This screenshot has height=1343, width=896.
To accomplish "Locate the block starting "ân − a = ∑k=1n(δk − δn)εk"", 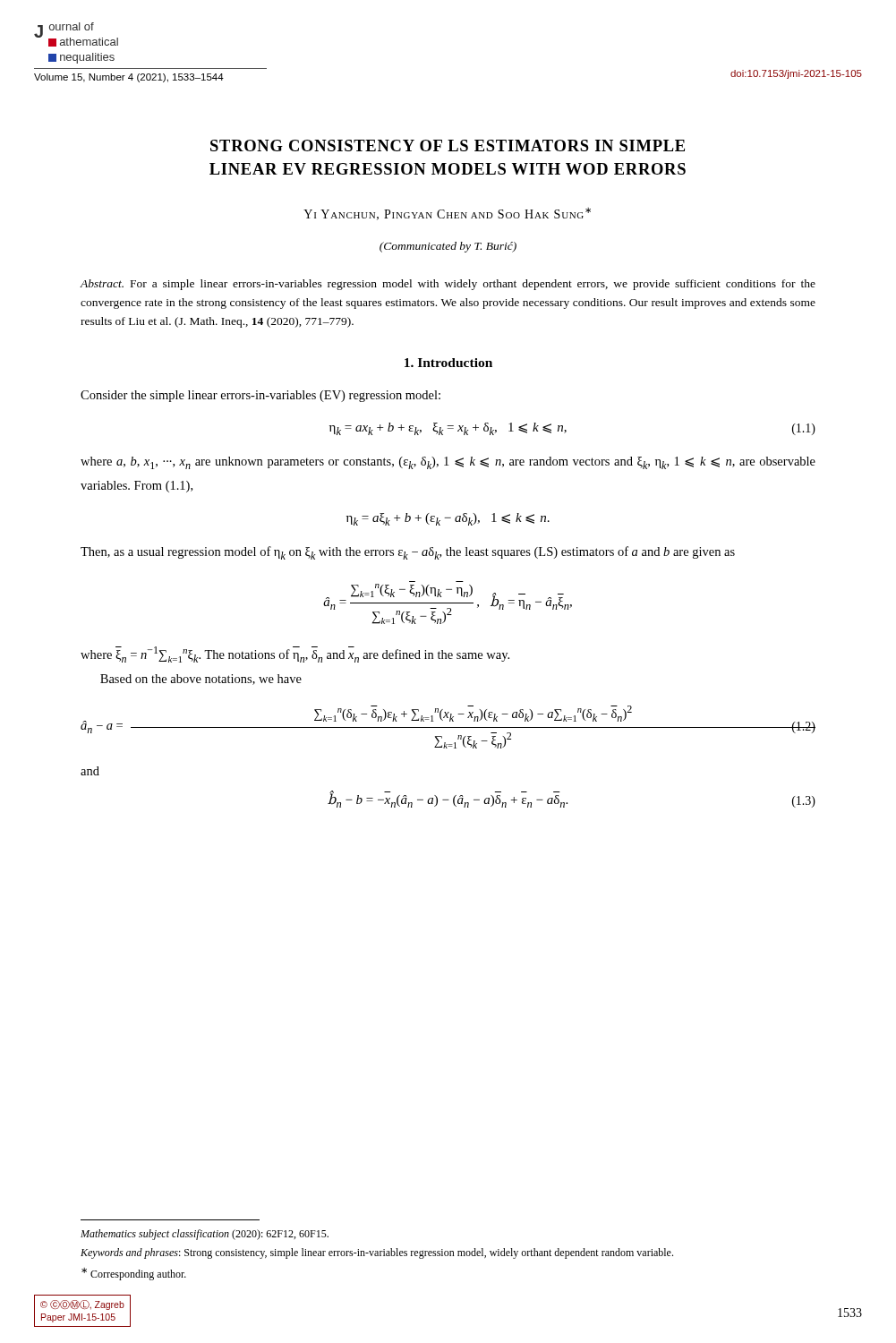I will (x=448, y=727).
